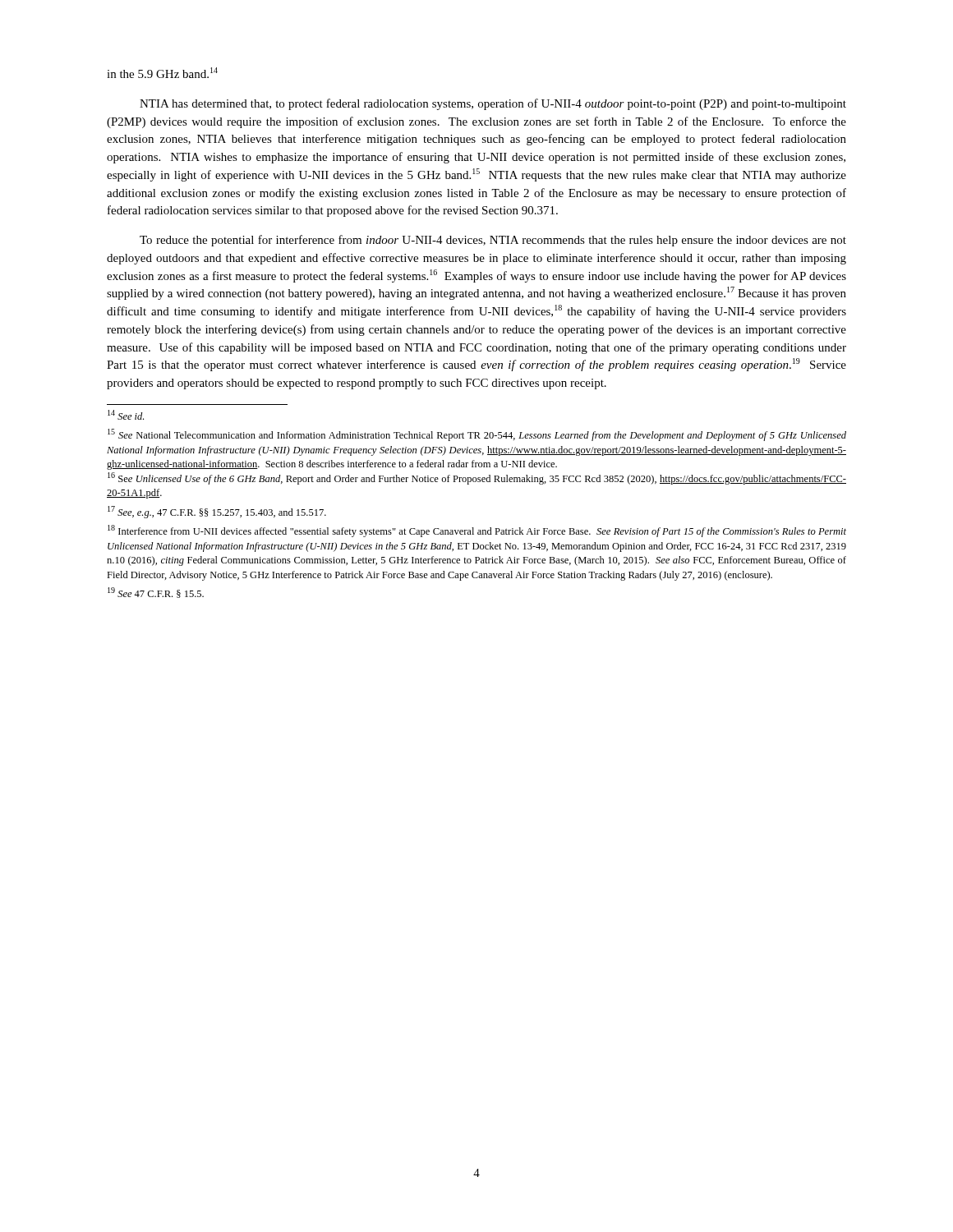Click on the block starting "15 See National Telecommunication and Information"
The width and height of the screenshot is (953, 1232).
(x=476, y=464)
